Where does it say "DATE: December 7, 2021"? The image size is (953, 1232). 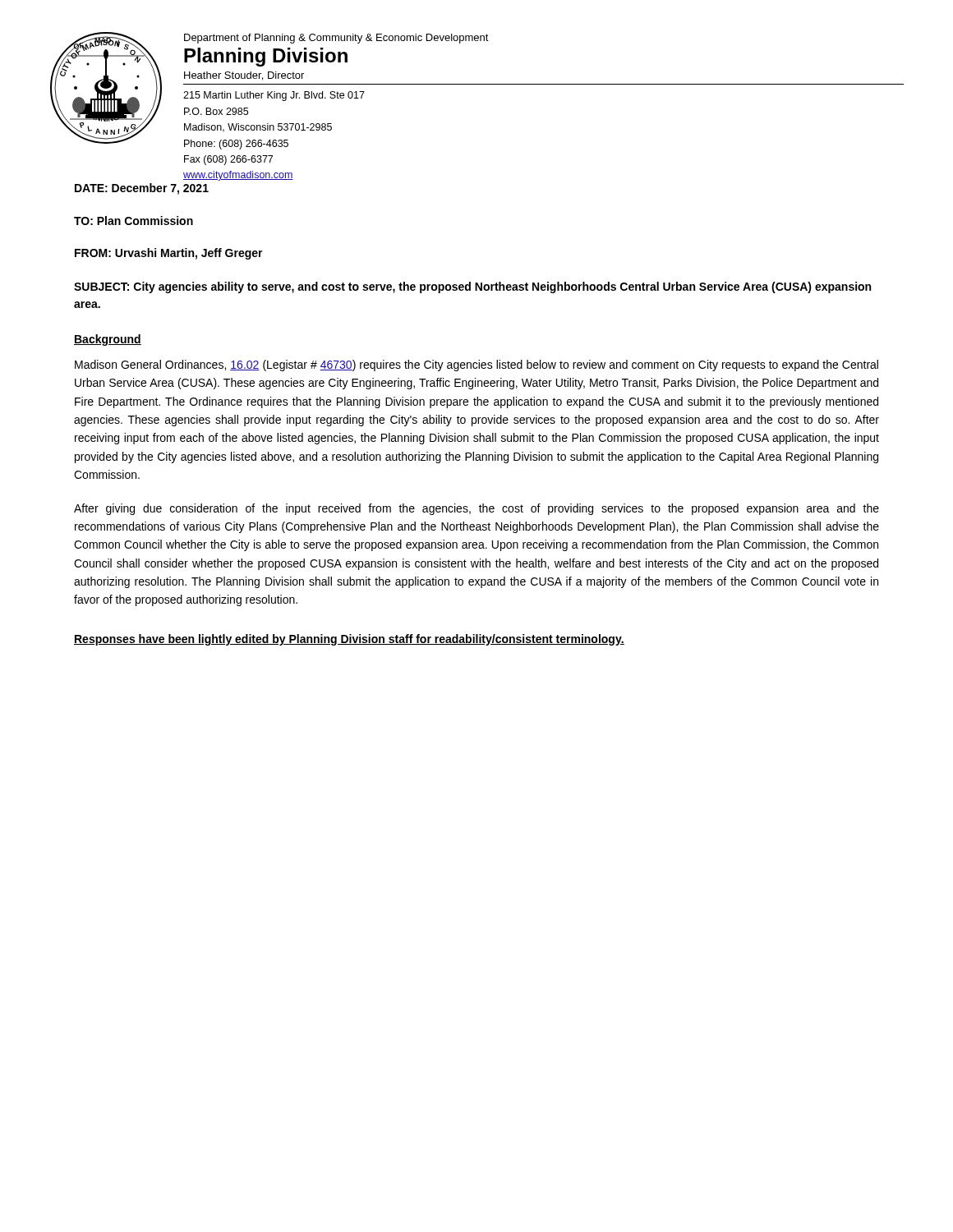click(141, 188)
